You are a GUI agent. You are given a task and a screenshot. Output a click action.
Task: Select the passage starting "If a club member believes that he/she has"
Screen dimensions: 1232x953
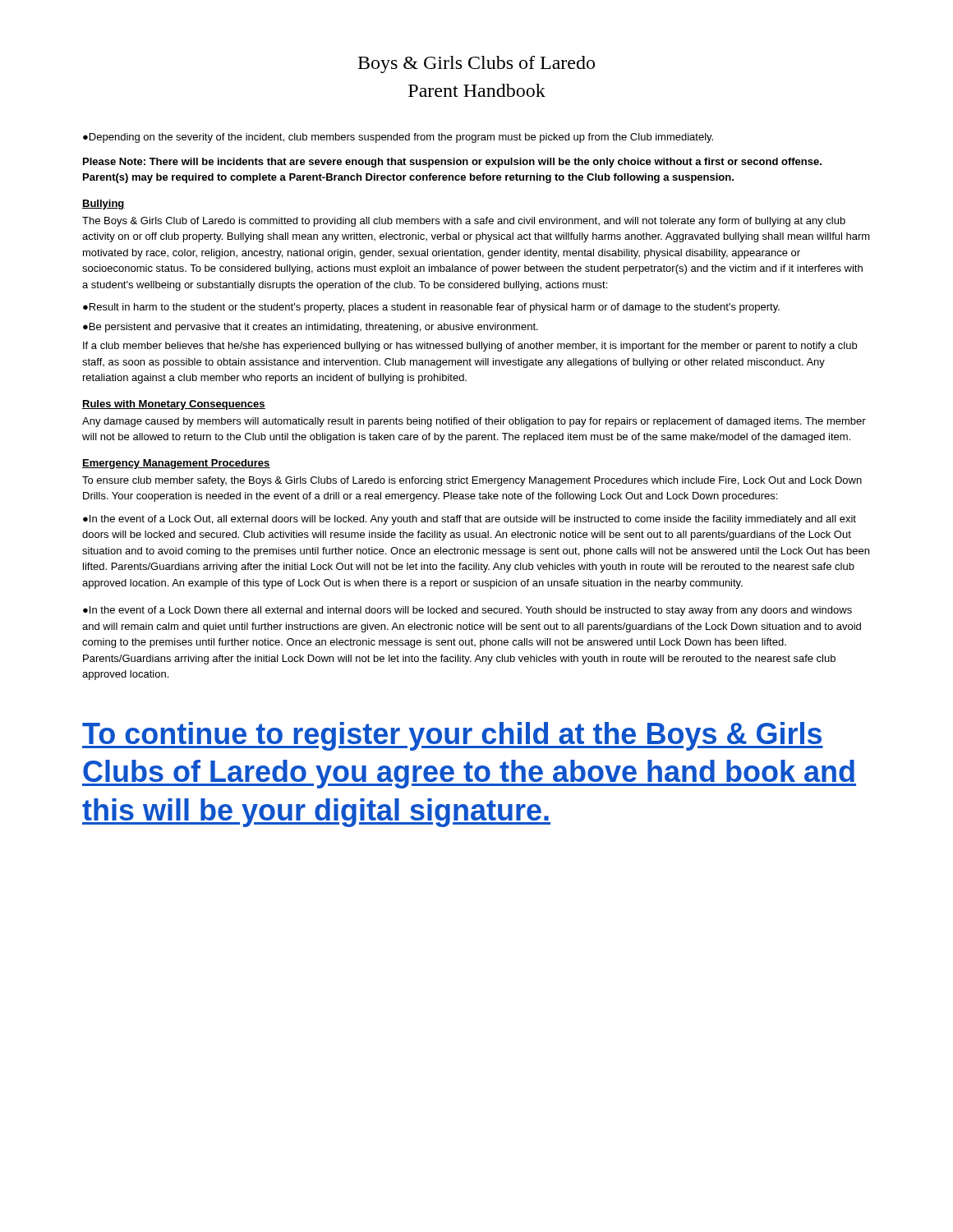pyautogui.click(x=470, y=362)
